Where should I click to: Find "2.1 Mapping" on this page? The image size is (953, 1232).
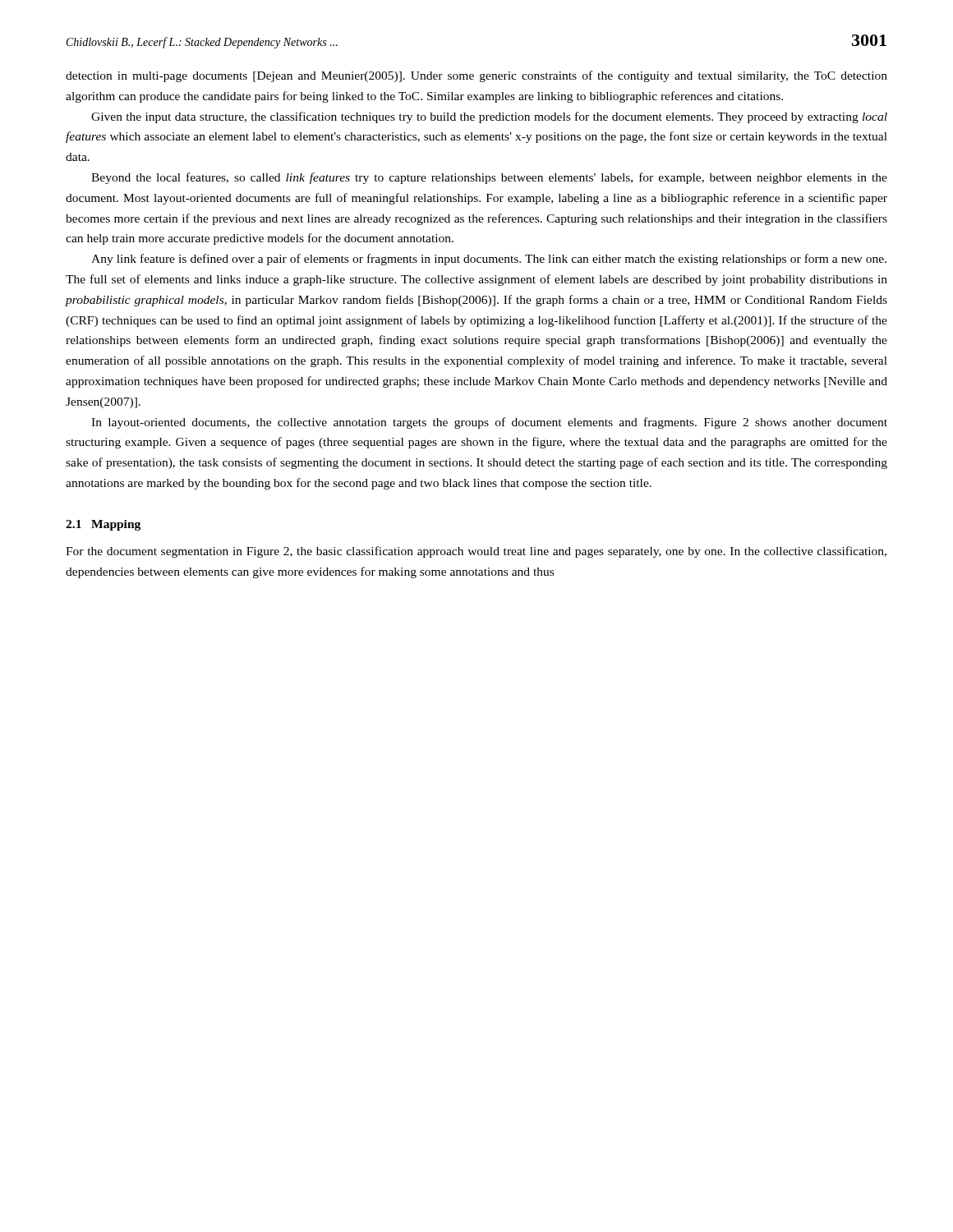coord(103,523)
